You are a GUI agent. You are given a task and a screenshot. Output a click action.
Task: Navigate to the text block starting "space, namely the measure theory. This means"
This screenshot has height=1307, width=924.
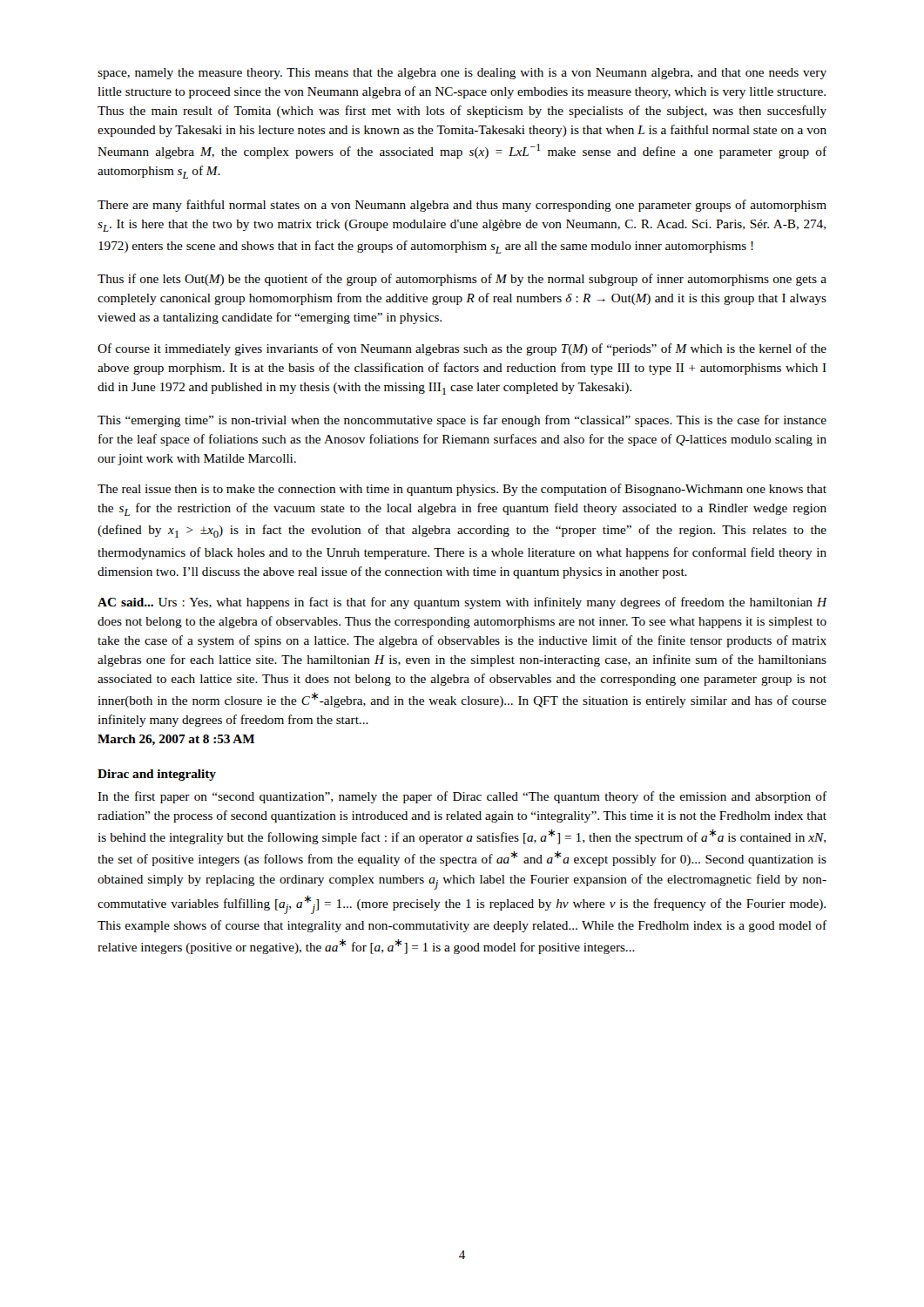462,123
